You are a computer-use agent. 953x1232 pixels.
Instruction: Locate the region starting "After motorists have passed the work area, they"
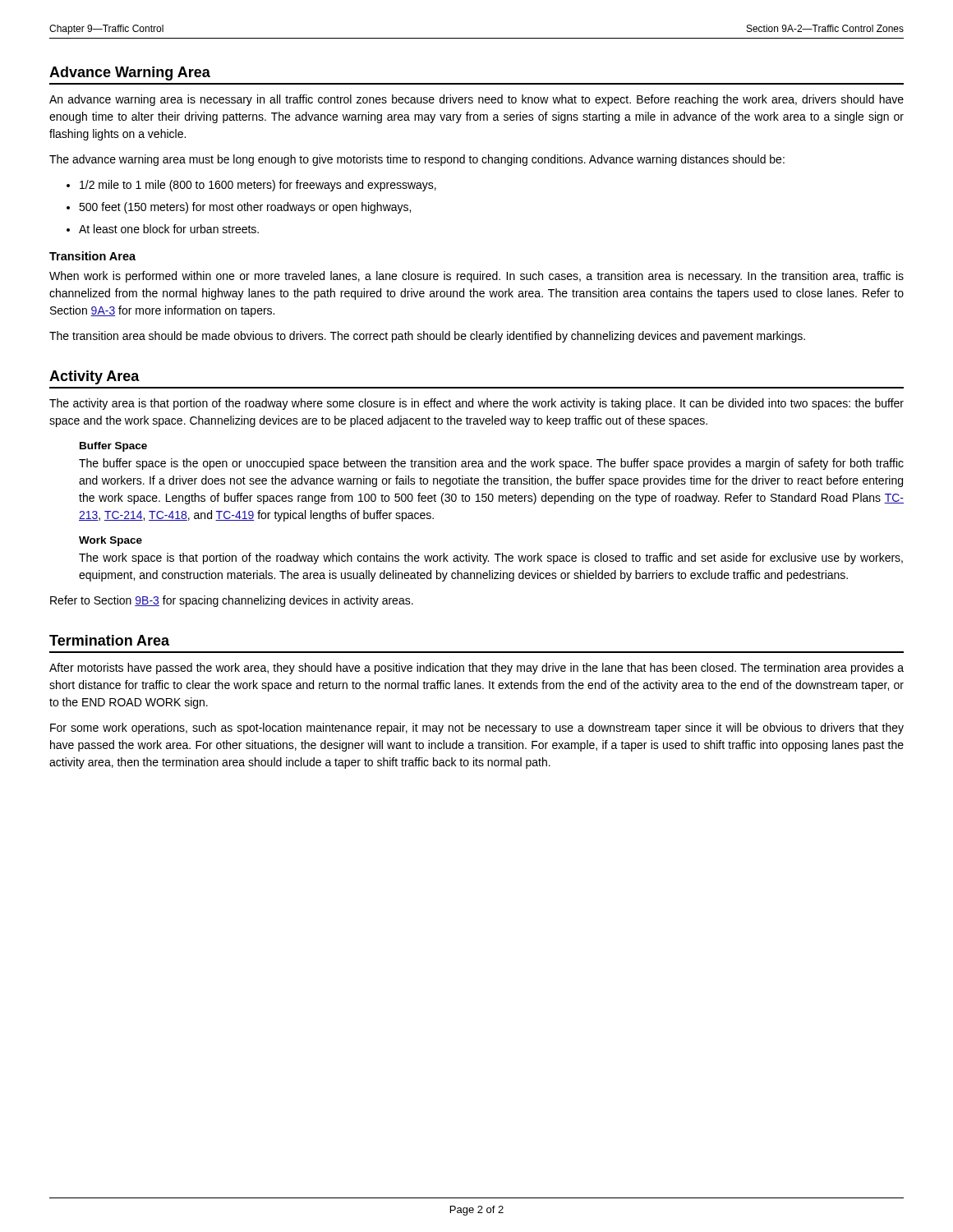[476, 685]
